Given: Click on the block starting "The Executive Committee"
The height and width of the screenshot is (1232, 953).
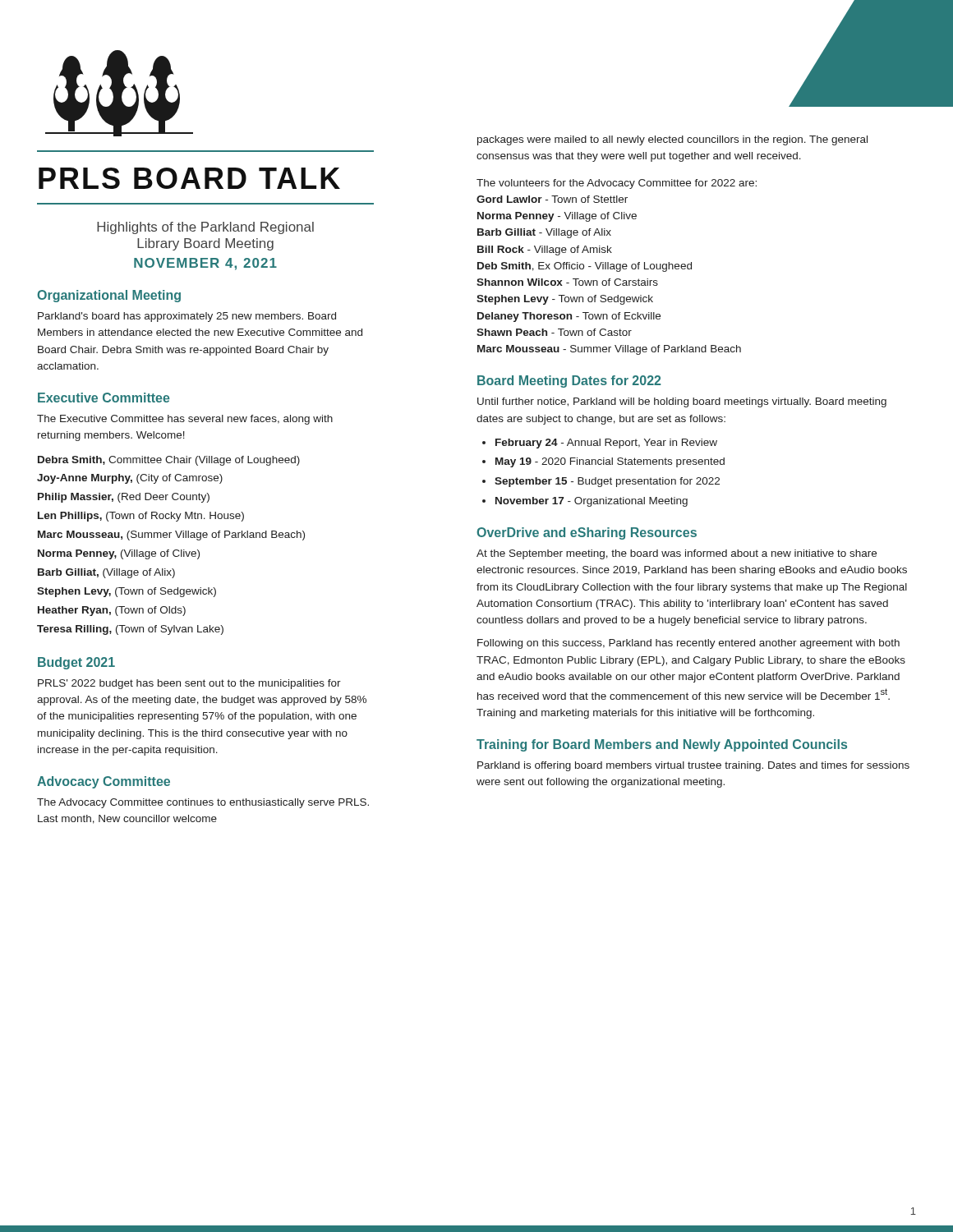Looking at the screenshot, I should pyautogui.click(x=185, y=427).
